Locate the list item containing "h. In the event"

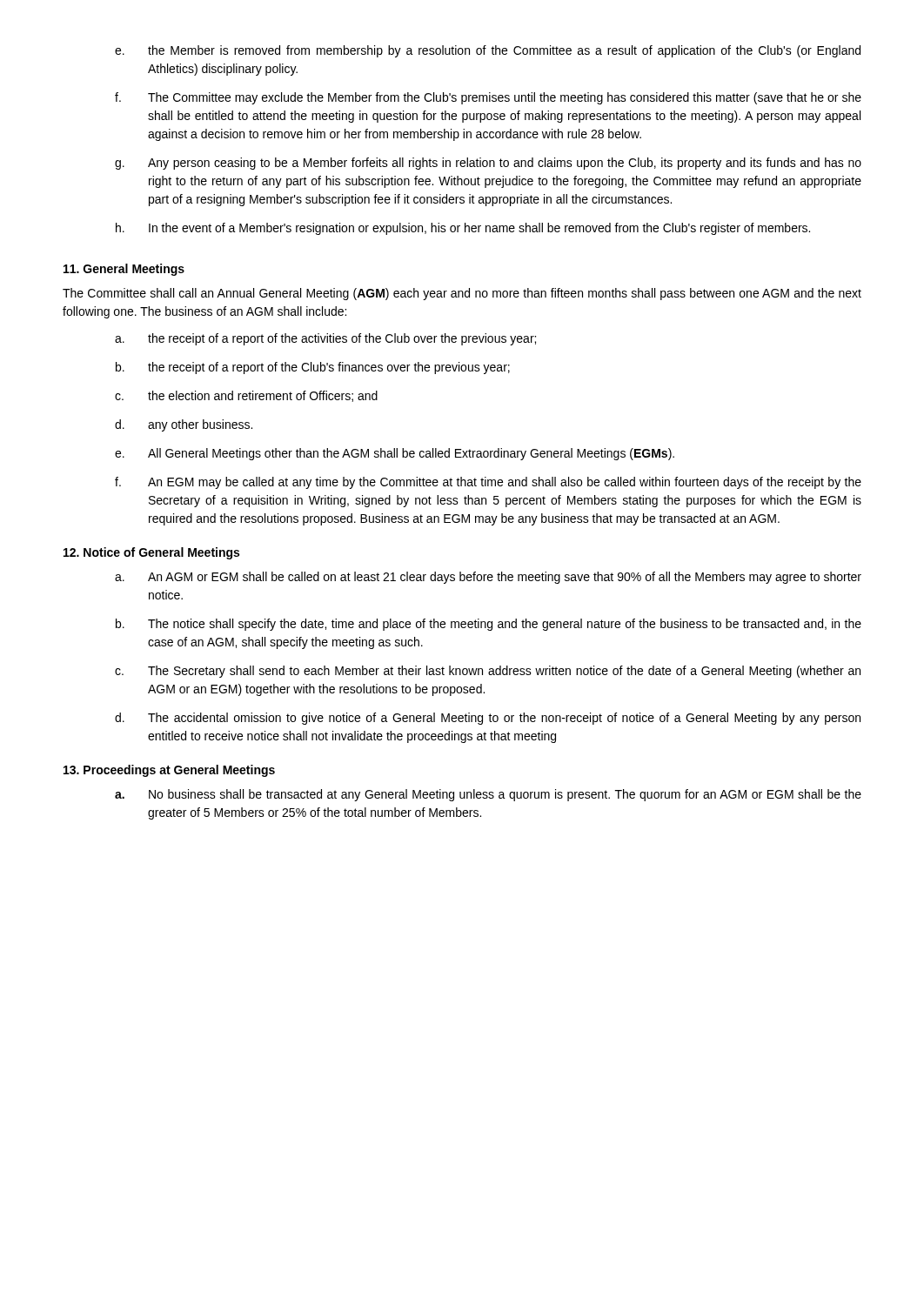tap(488, 228)
